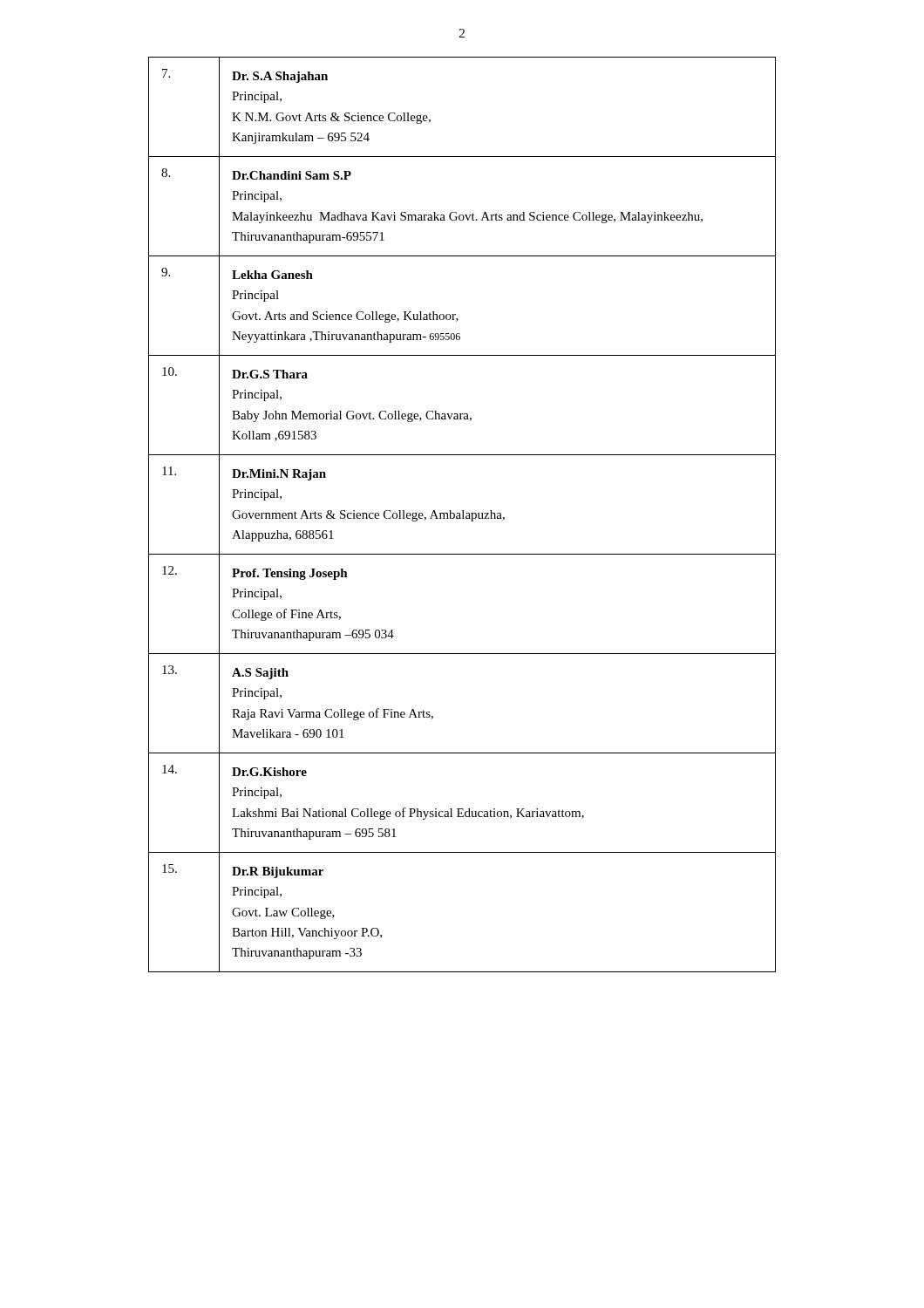Click on the table containing "Dr.R Bijukumar Principal, Govt."
924x1308 pixels.
click(x=462, y=515)
